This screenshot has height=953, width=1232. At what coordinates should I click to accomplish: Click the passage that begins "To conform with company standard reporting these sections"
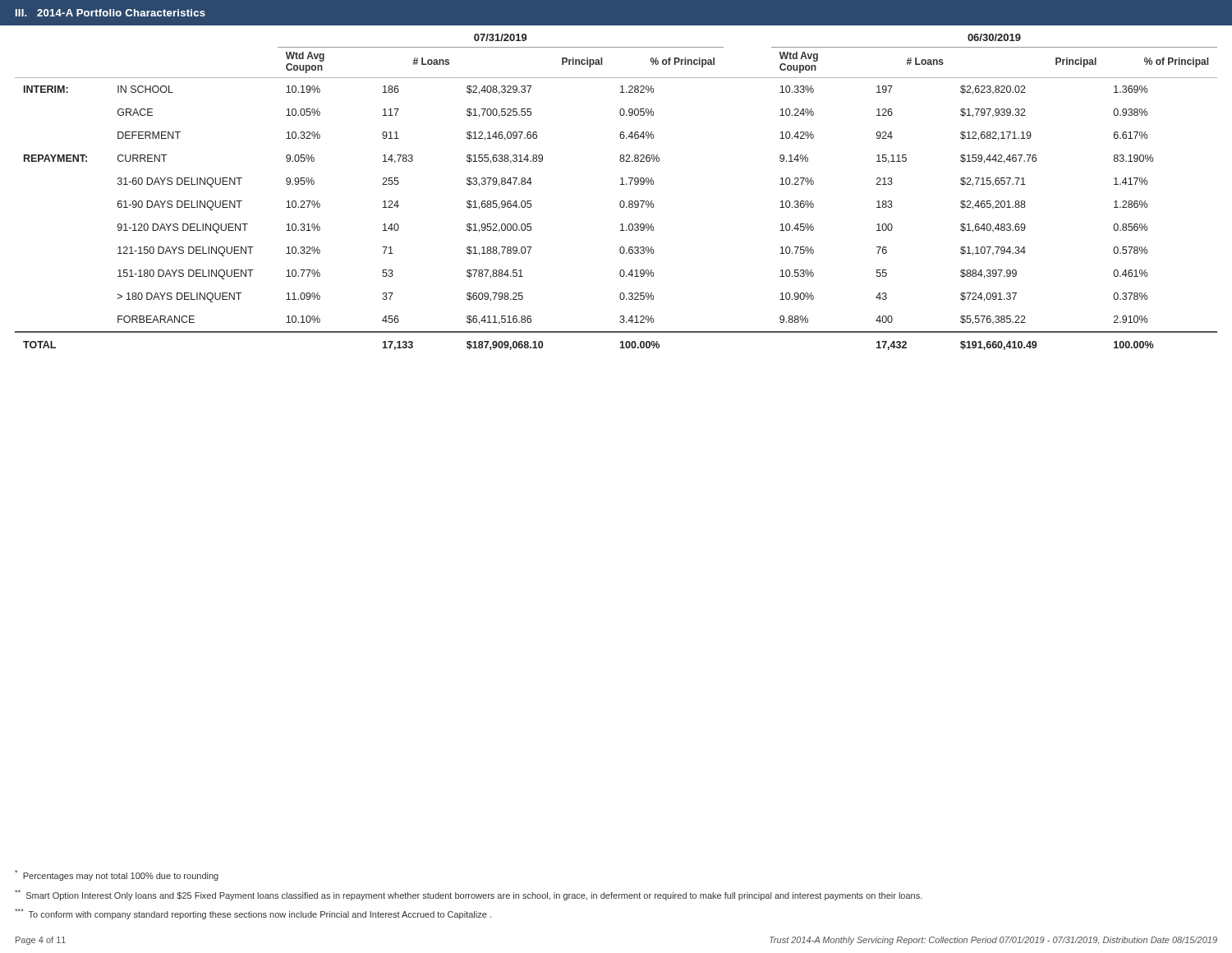click(253, 913)
